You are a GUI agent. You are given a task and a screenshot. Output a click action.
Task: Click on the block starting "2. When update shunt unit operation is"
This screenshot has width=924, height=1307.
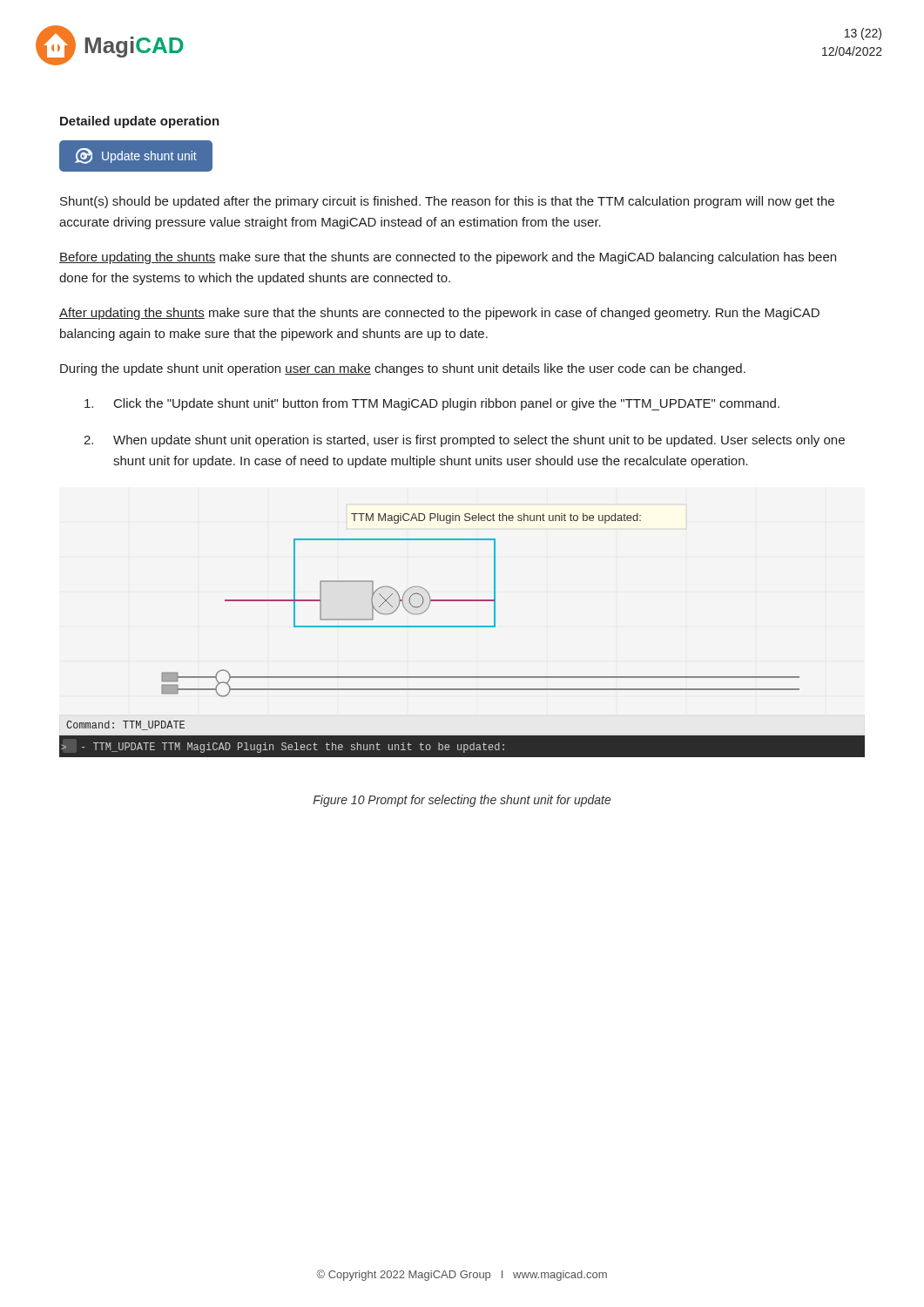pos(474,451)
